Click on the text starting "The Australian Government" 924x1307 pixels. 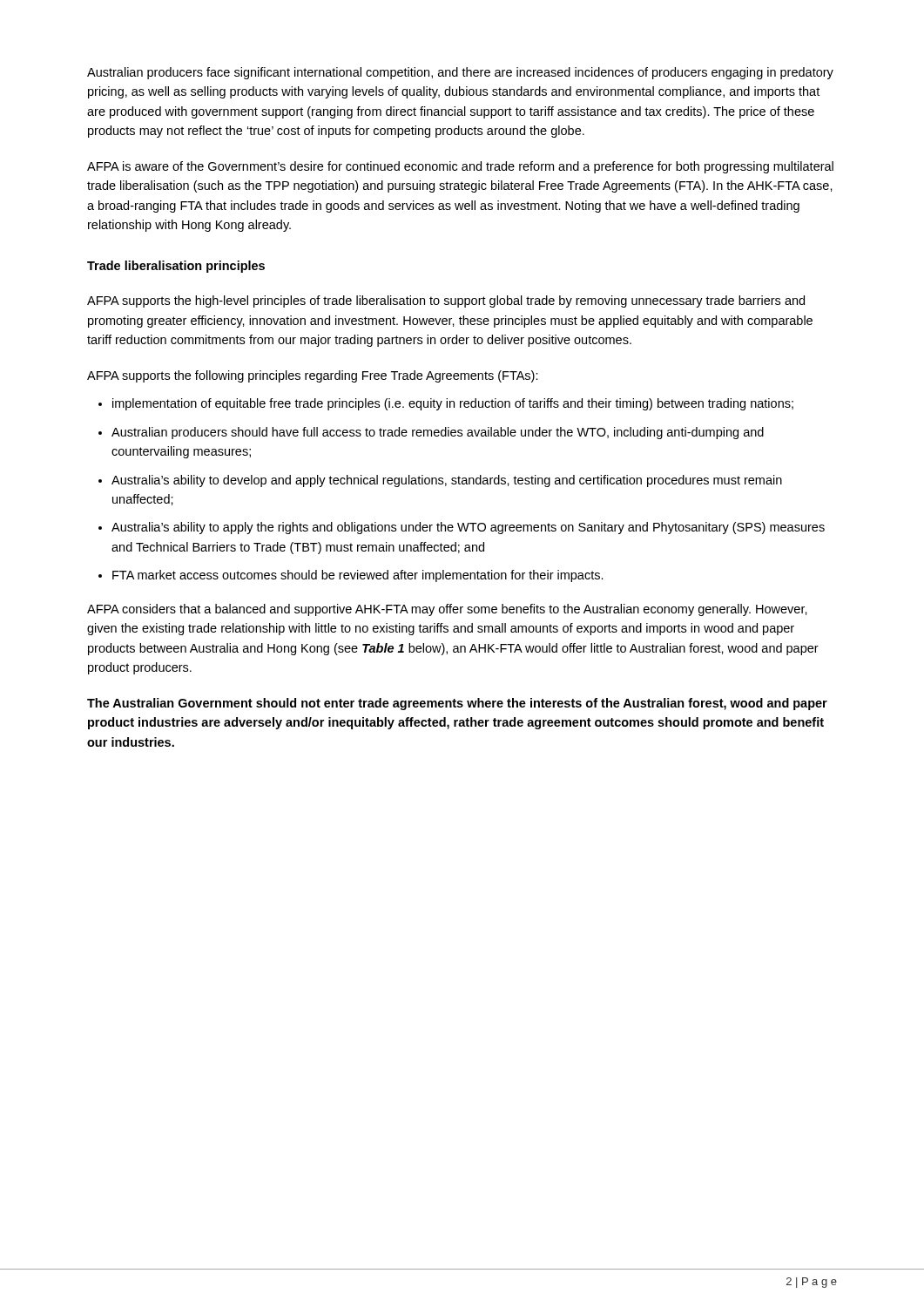coord(457,723)
